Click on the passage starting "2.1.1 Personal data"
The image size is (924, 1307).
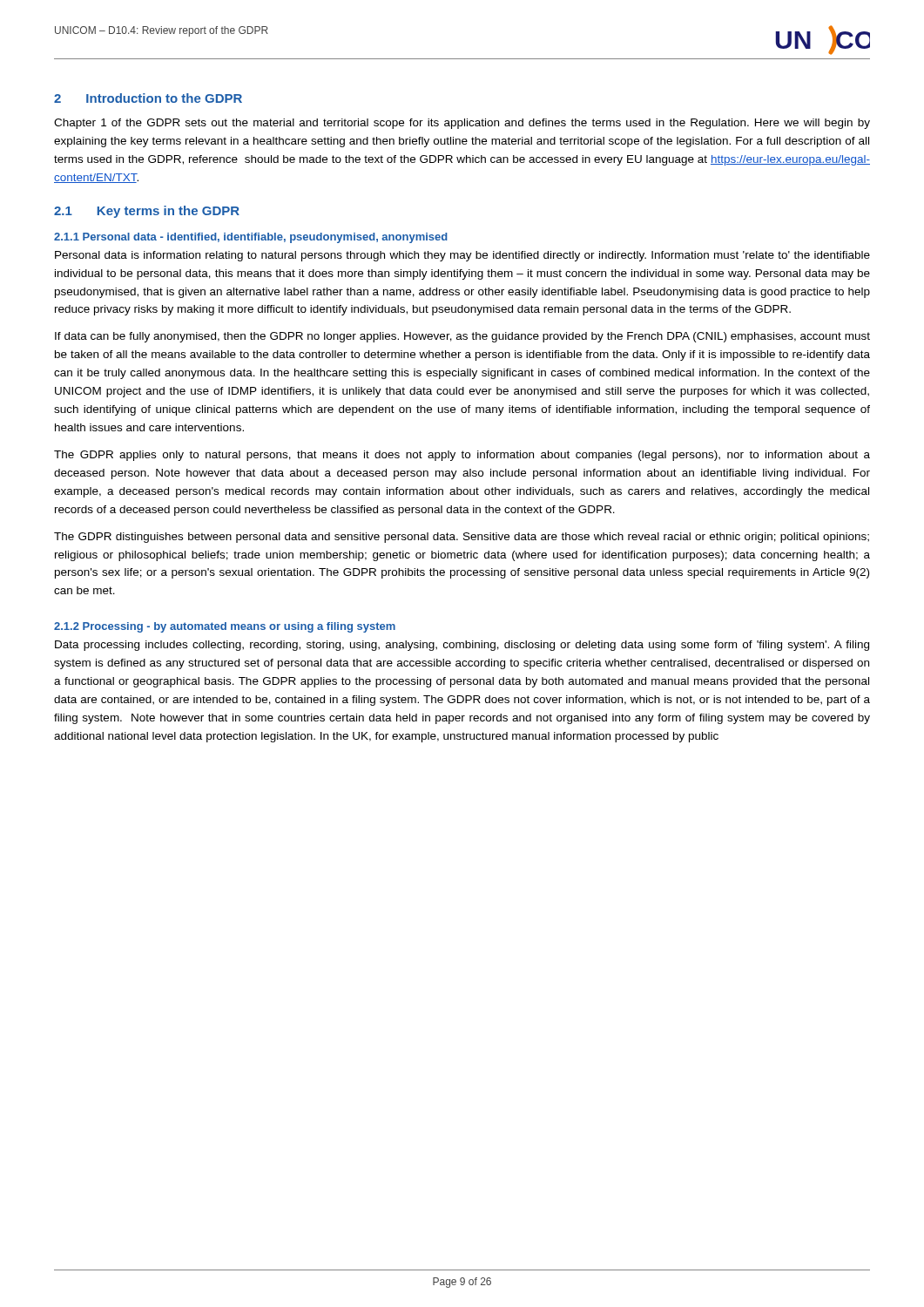coord(251,238)
